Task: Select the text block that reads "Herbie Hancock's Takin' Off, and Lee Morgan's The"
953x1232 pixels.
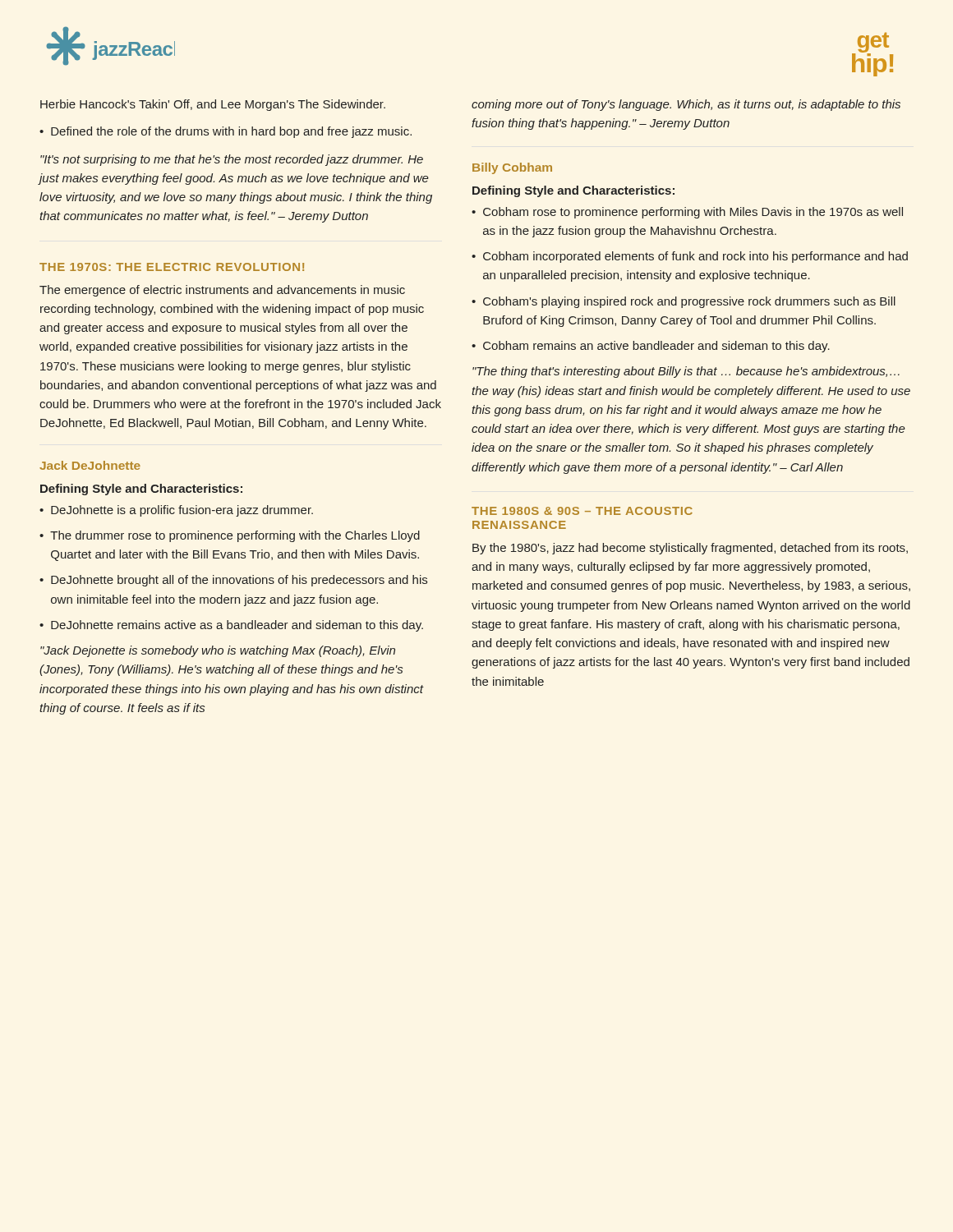Action: coord(241,104)
